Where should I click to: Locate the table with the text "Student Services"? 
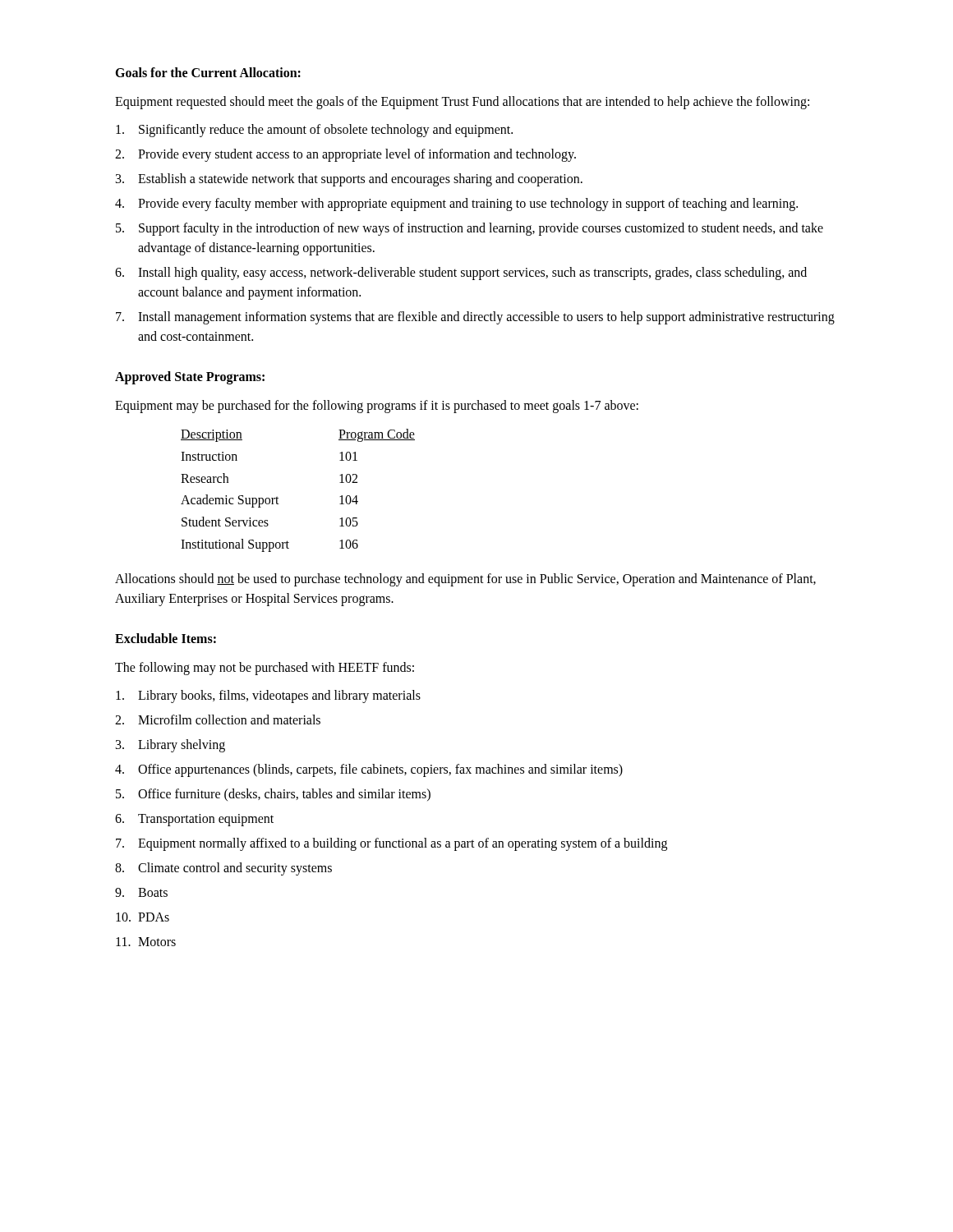pos(476,490)
